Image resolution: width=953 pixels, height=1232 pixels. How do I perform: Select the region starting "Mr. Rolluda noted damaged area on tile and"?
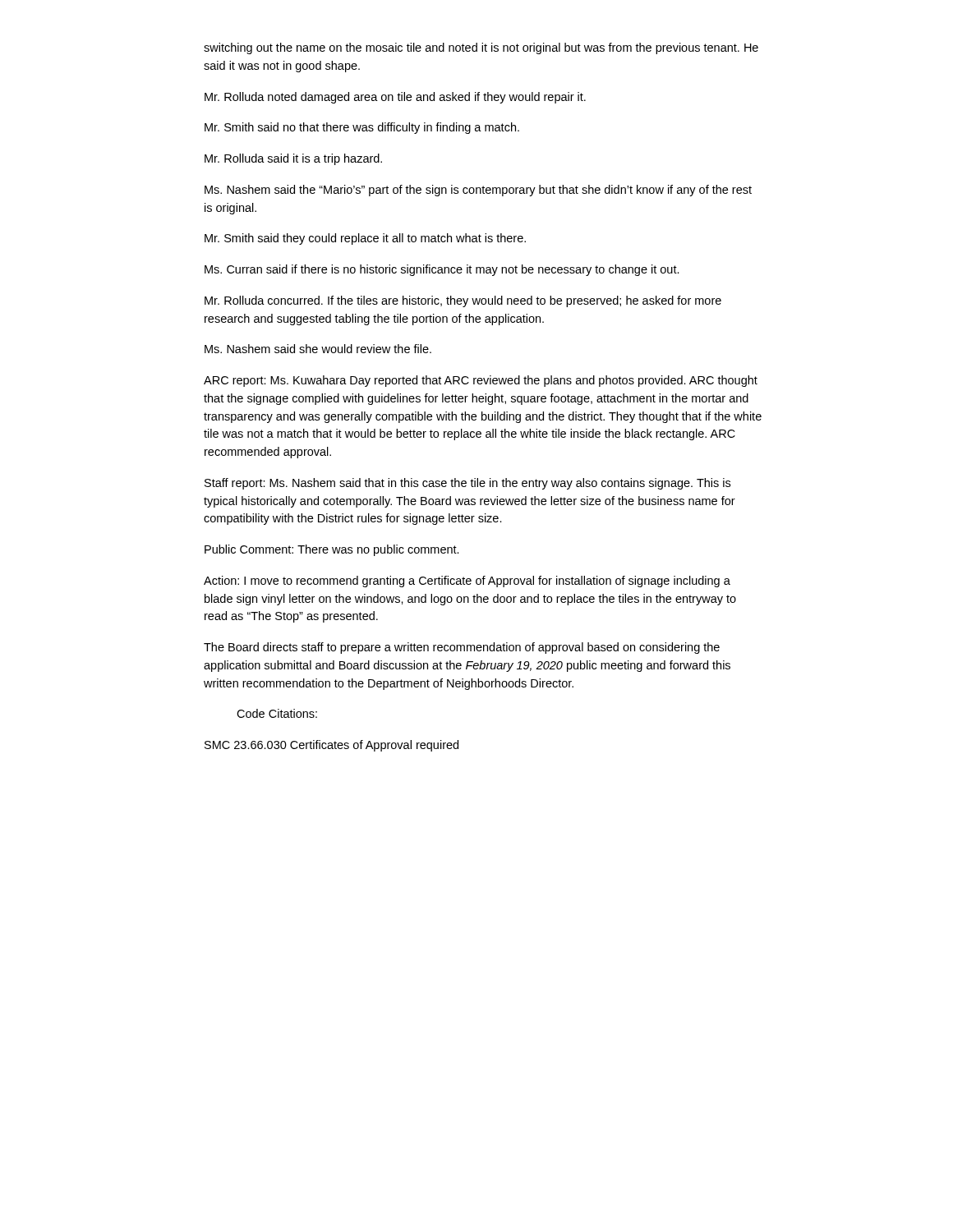pos(395,97)
